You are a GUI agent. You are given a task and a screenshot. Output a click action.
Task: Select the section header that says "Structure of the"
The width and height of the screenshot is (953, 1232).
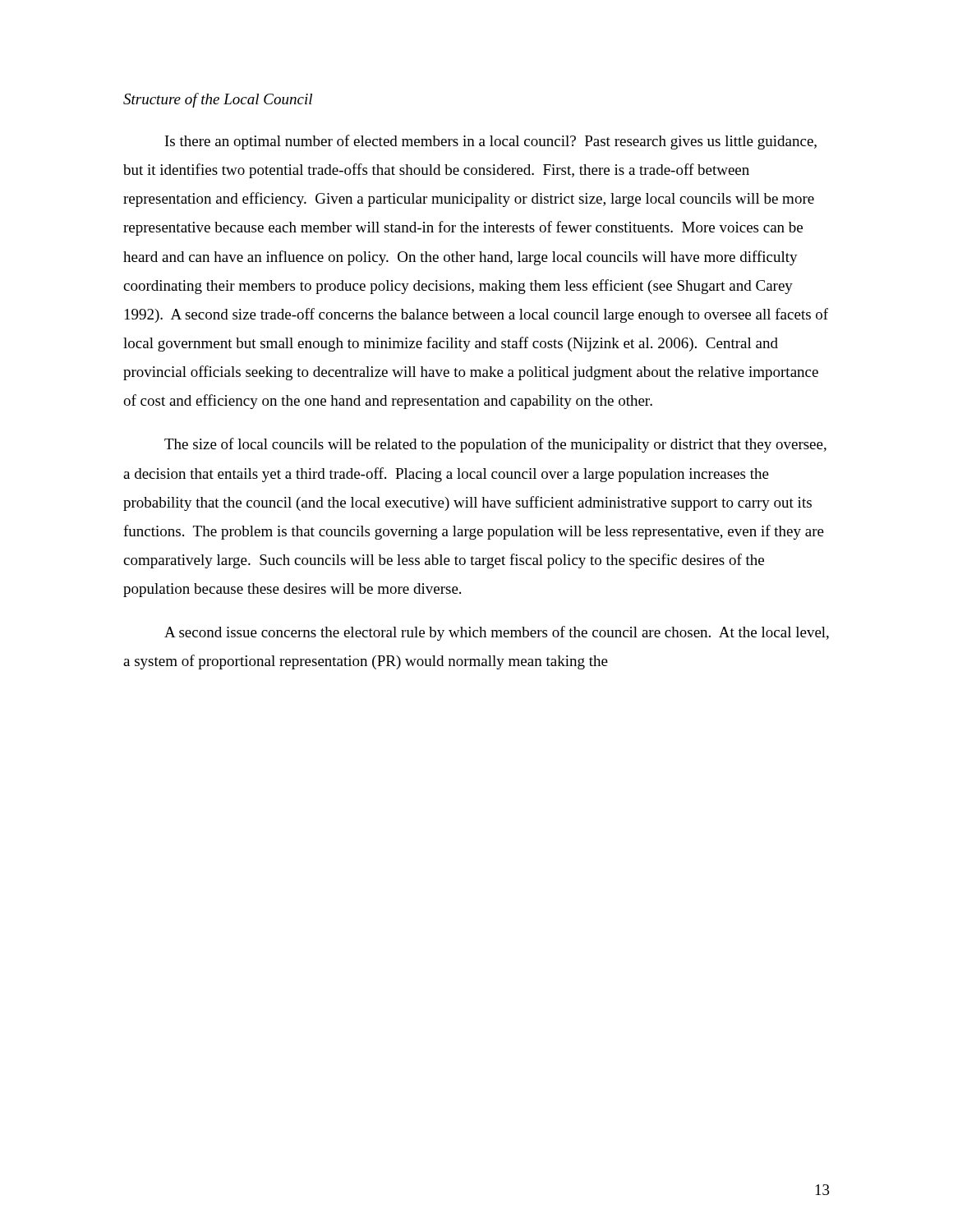point(218,99)
